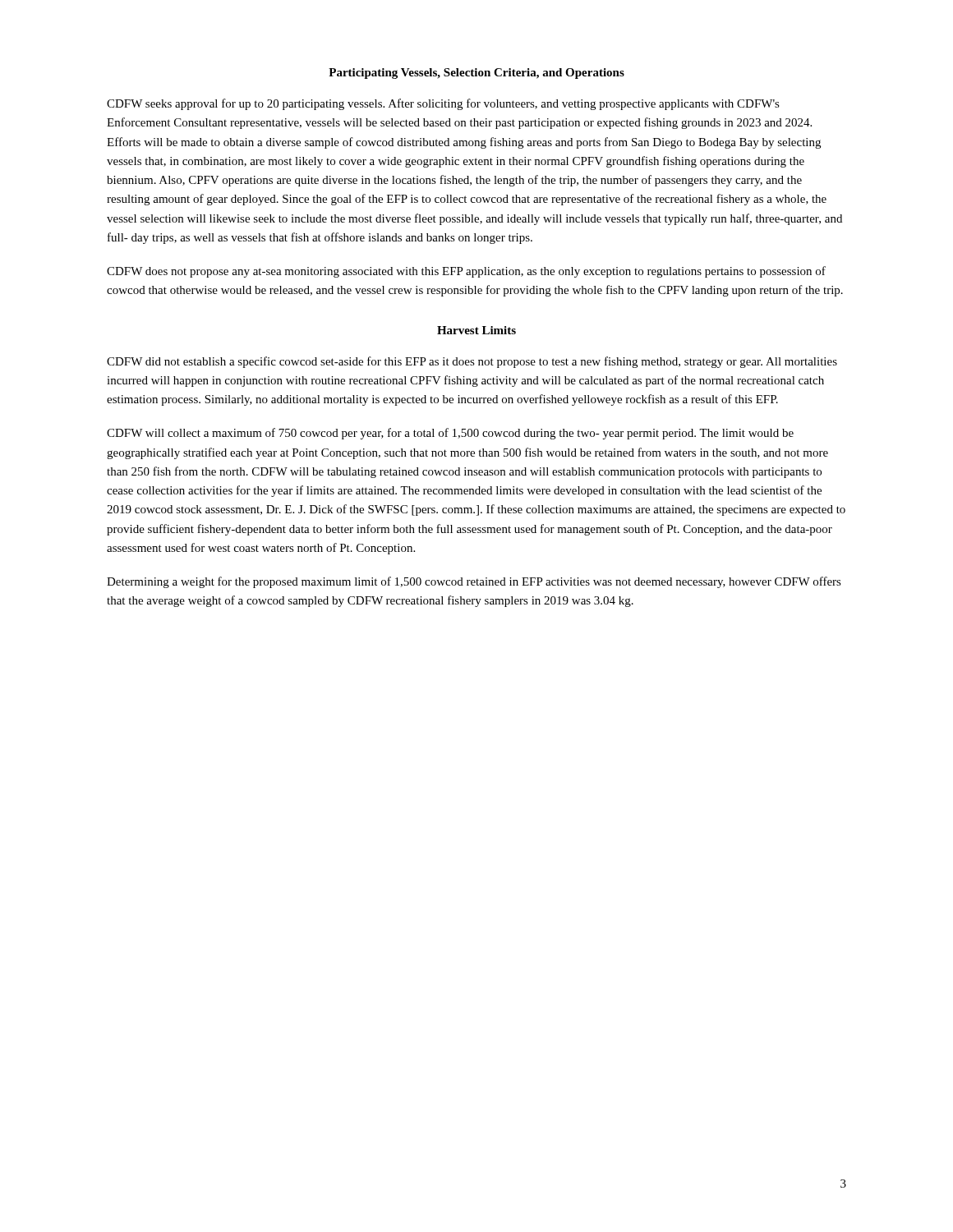Locate the element starting "Participating Vessels, Selection Criteria, and Operations"

coord(476,72)
